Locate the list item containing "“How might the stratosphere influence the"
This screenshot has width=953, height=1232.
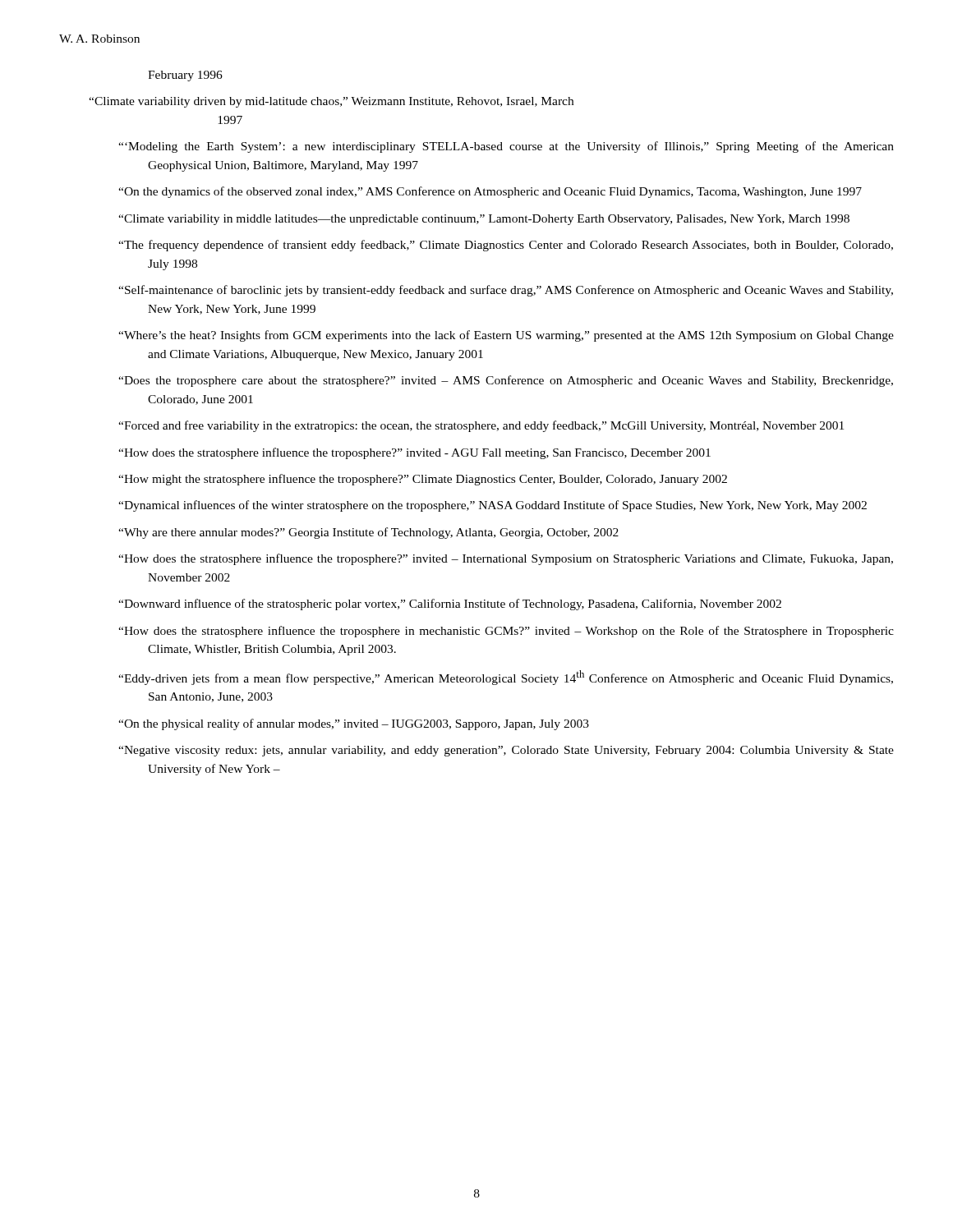pos(423,478)
